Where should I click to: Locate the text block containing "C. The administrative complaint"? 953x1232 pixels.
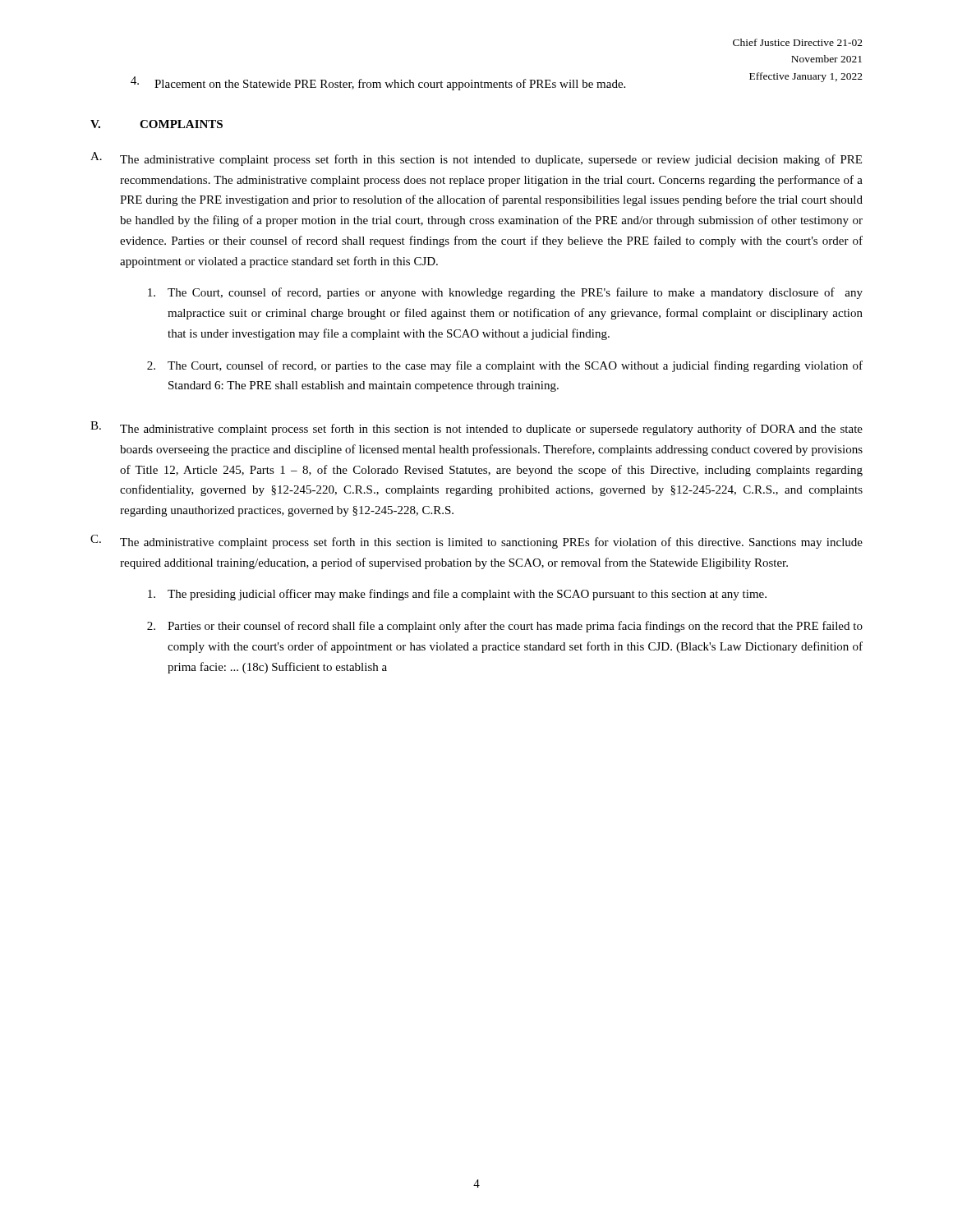tap(476, 610)
